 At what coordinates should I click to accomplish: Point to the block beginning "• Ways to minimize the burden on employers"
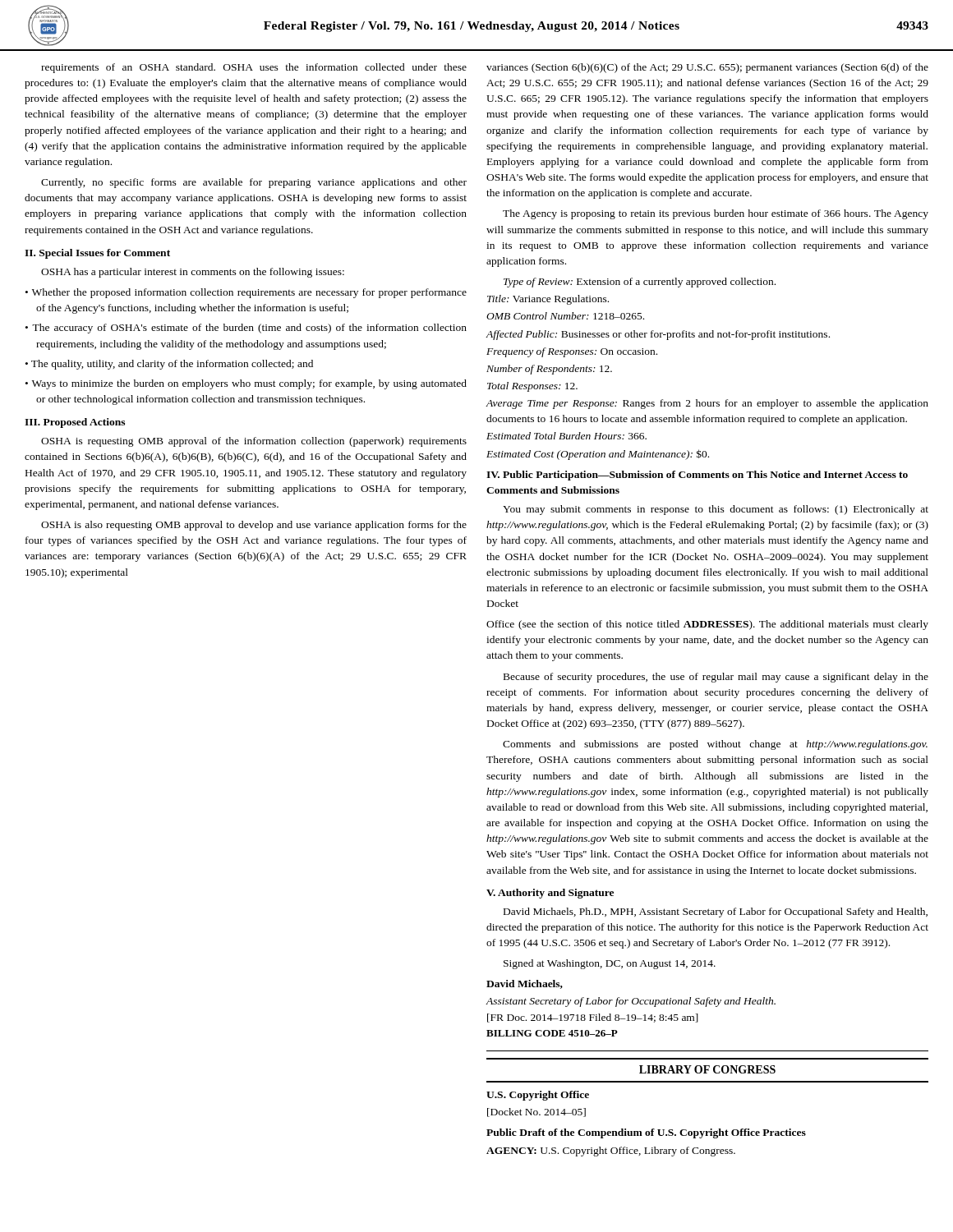pyautogui.click(x=246, y=391)
